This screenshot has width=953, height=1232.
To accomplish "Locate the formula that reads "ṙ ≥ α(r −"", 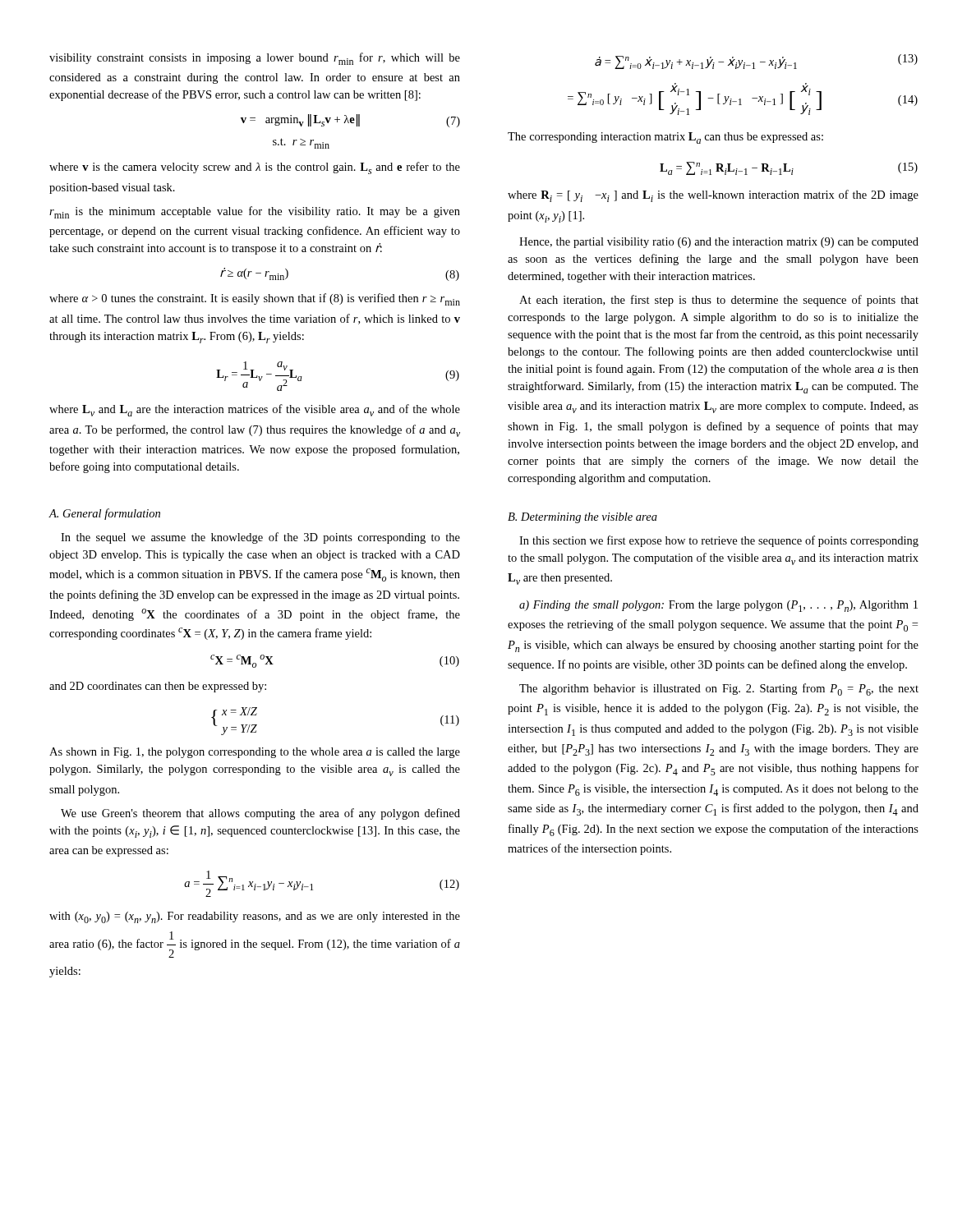I will 255,274.
